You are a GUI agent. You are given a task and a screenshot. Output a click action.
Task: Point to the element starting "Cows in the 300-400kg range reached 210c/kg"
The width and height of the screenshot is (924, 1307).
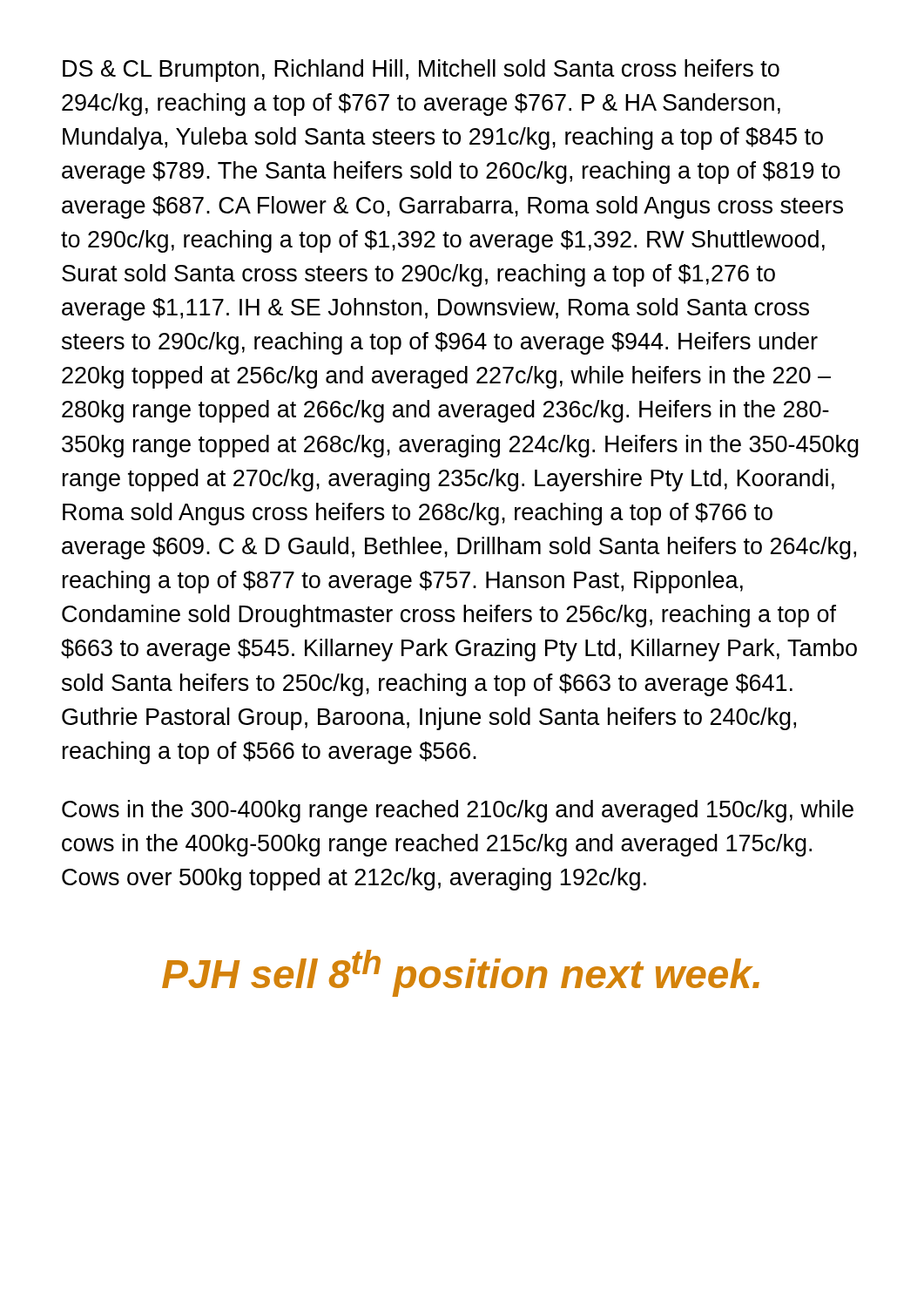(x=458, y=844)
